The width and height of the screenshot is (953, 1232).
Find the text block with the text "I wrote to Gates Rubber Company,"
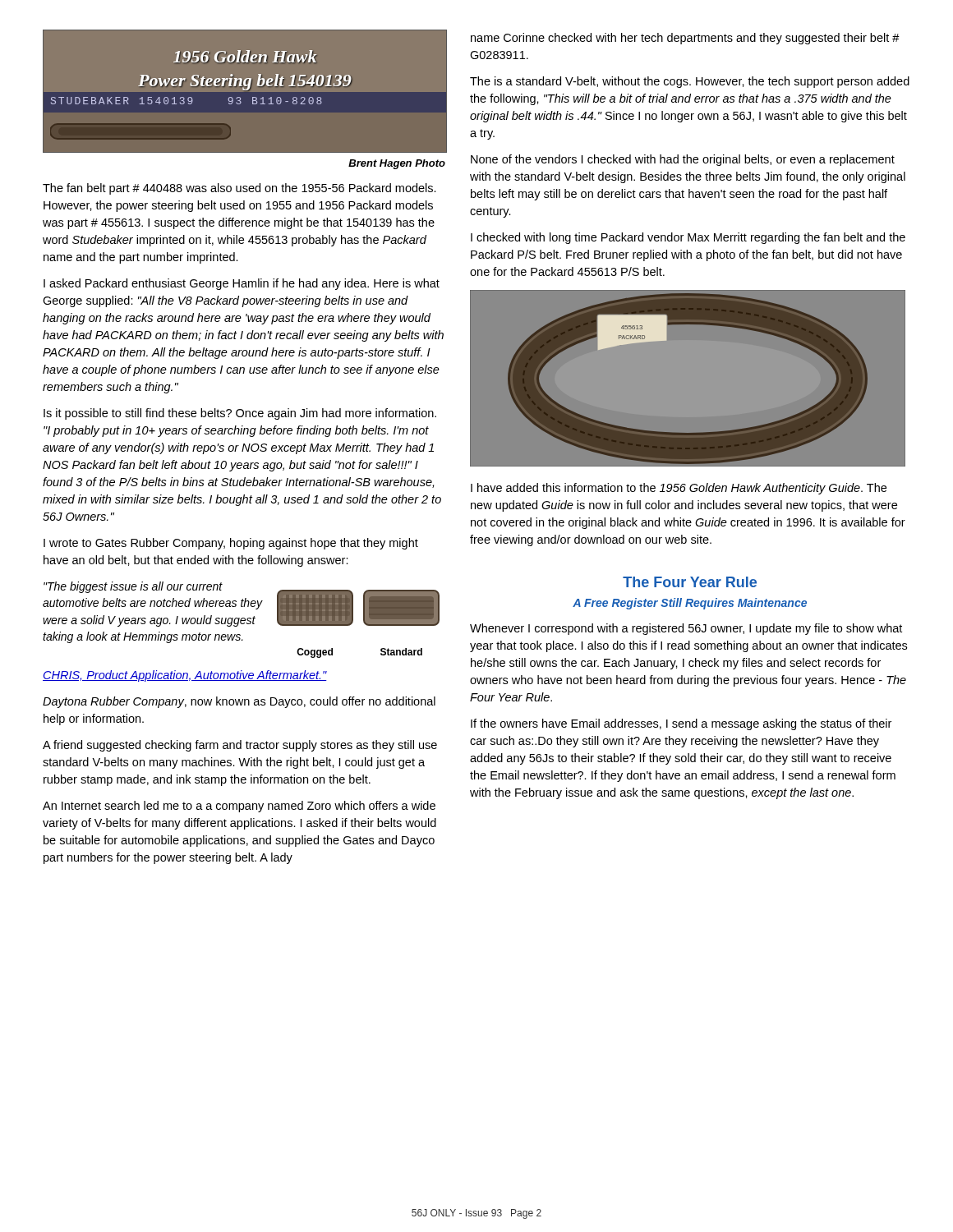[244, 552]
